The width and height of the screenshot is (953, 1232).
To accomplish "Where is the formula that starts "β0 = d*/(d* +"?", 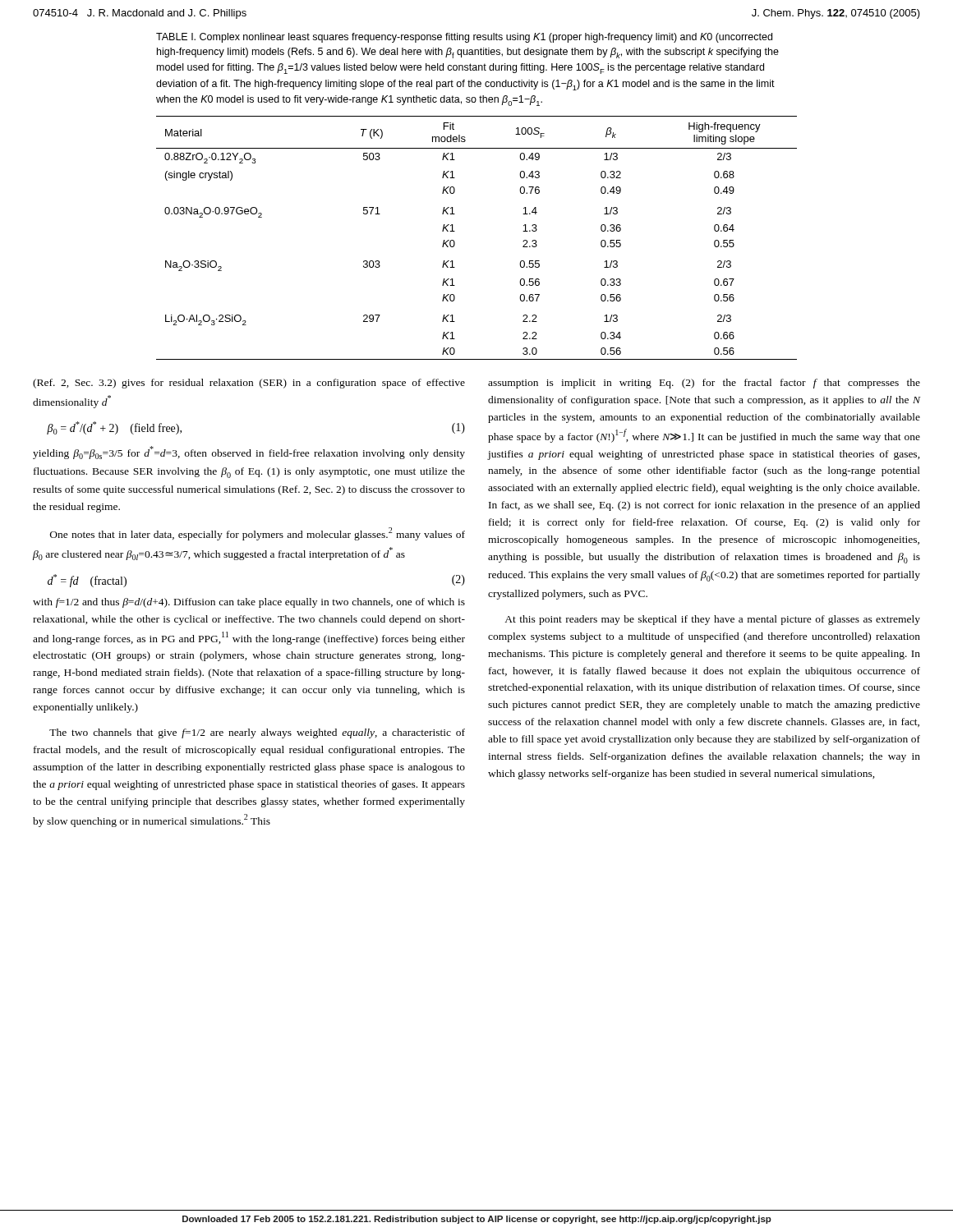I will click(112, 428).
